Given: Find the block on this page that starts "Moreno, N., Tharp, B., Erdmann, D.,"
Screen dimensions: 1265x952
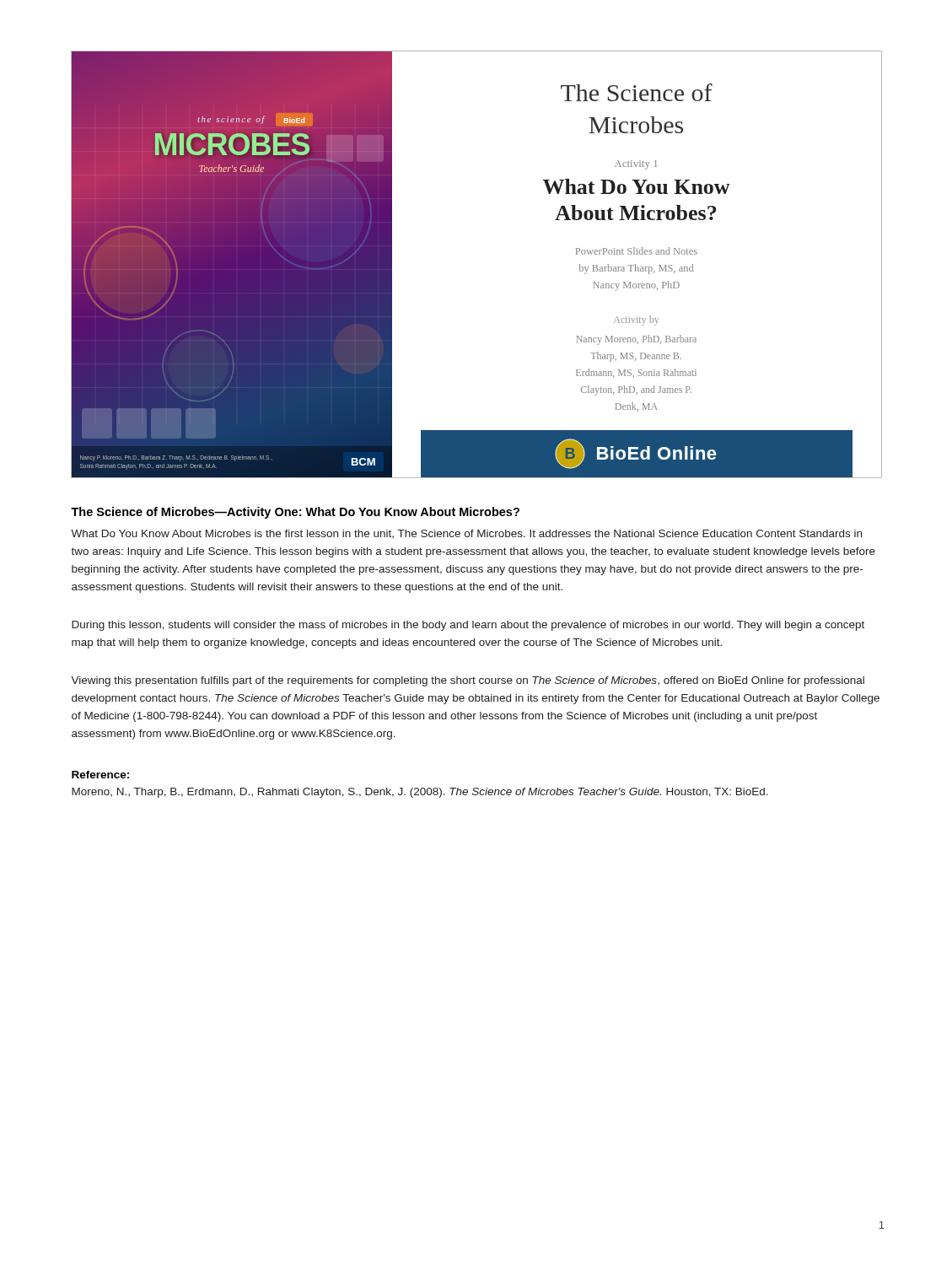Looking at the screenshot, I should point(420,791).
